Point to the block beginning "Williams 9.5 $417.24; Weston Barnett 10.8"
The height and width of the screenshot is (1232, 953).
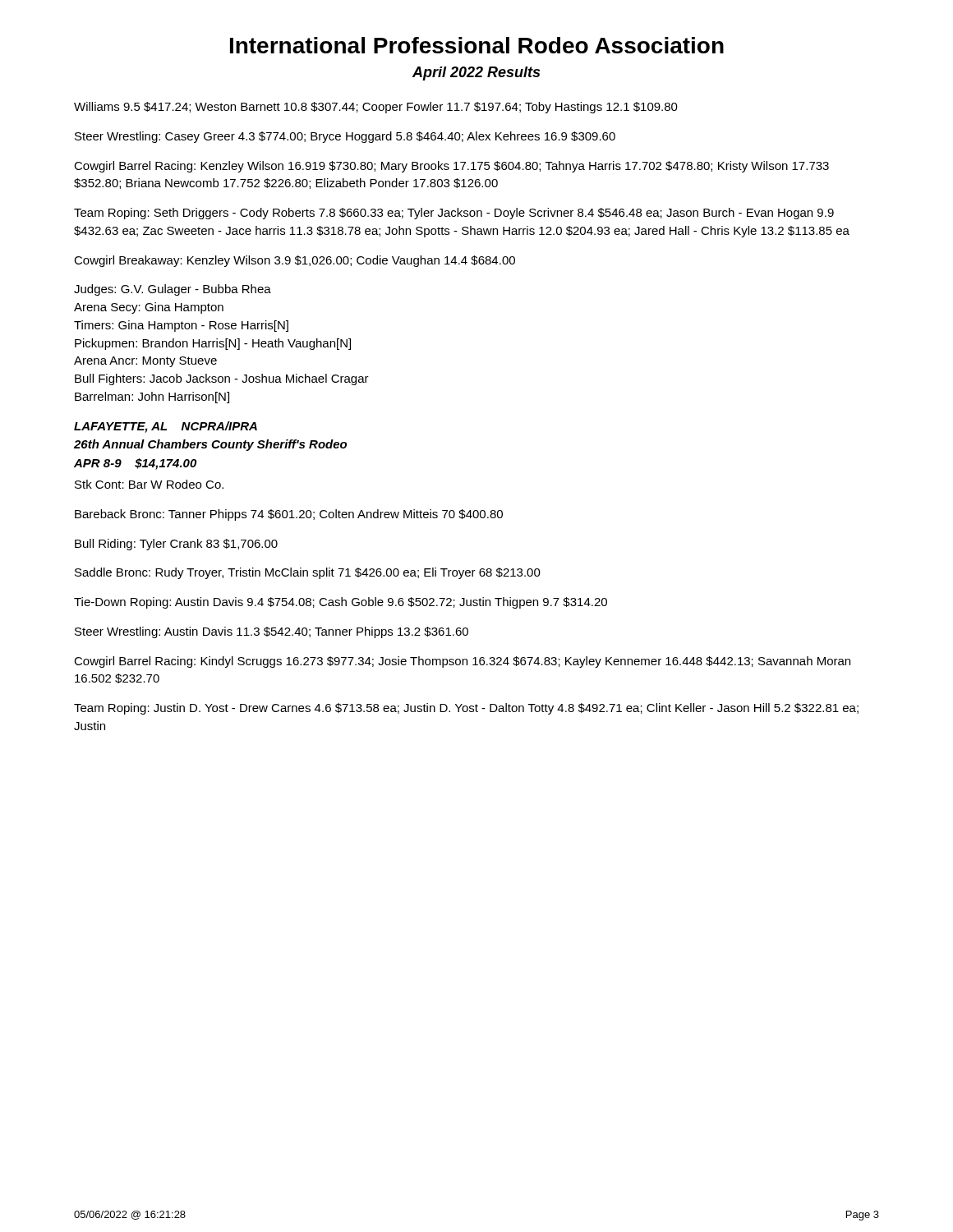coord(376,106)
